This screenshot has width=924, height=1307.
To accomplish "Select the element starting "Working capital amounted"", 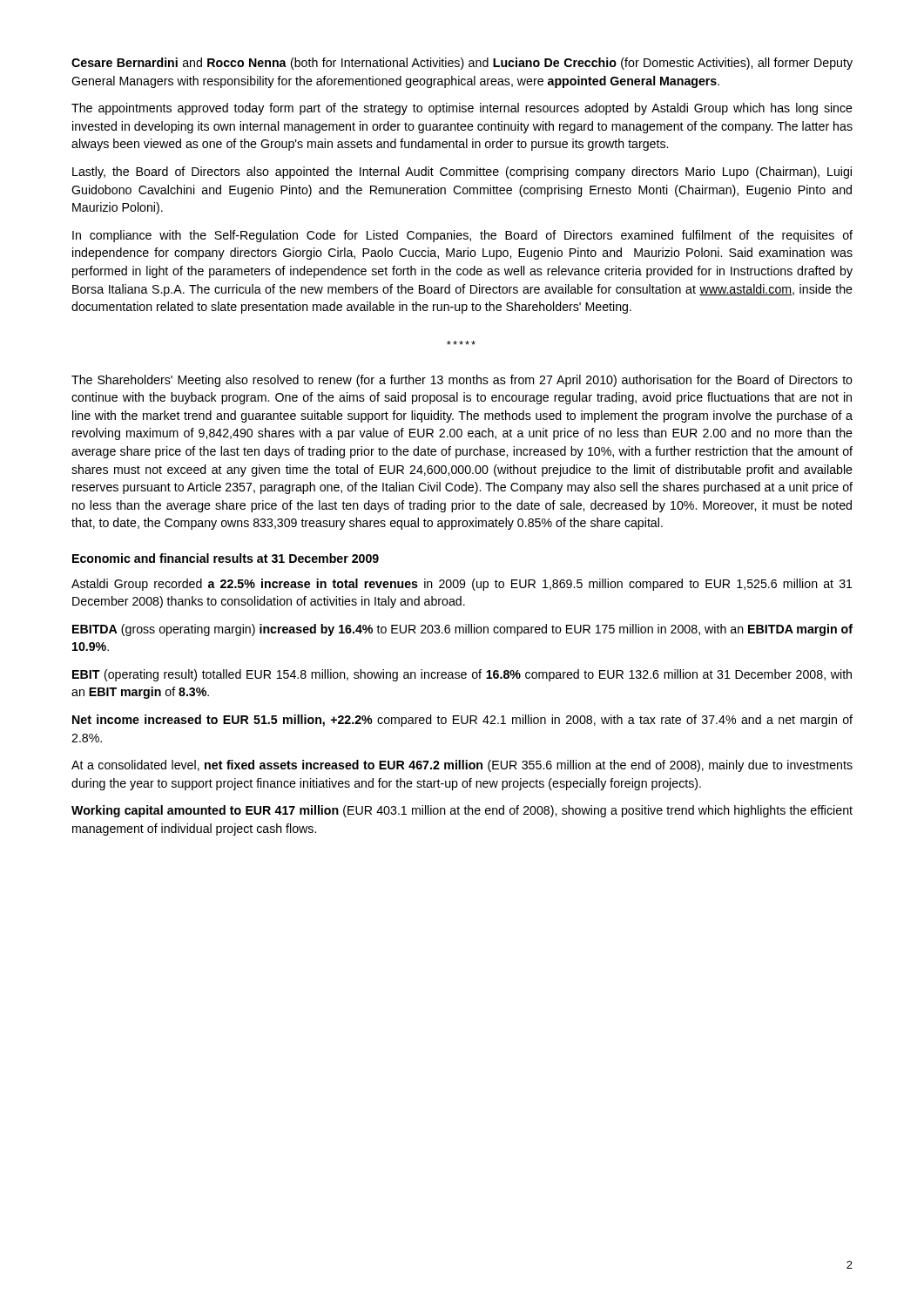I will [462, 820].
